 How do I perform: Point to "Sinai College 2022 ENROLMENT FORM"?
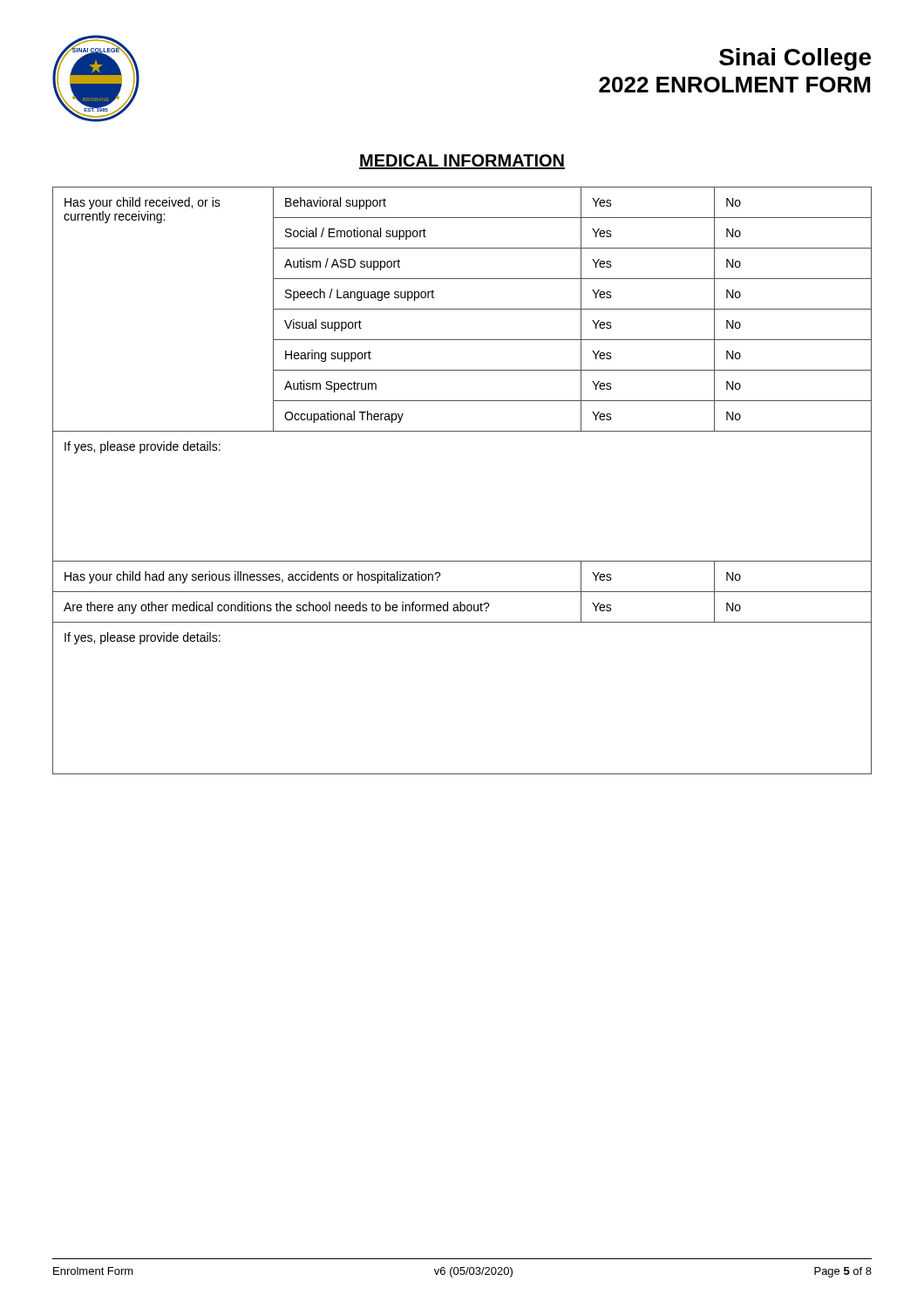[x=795, y=59]
